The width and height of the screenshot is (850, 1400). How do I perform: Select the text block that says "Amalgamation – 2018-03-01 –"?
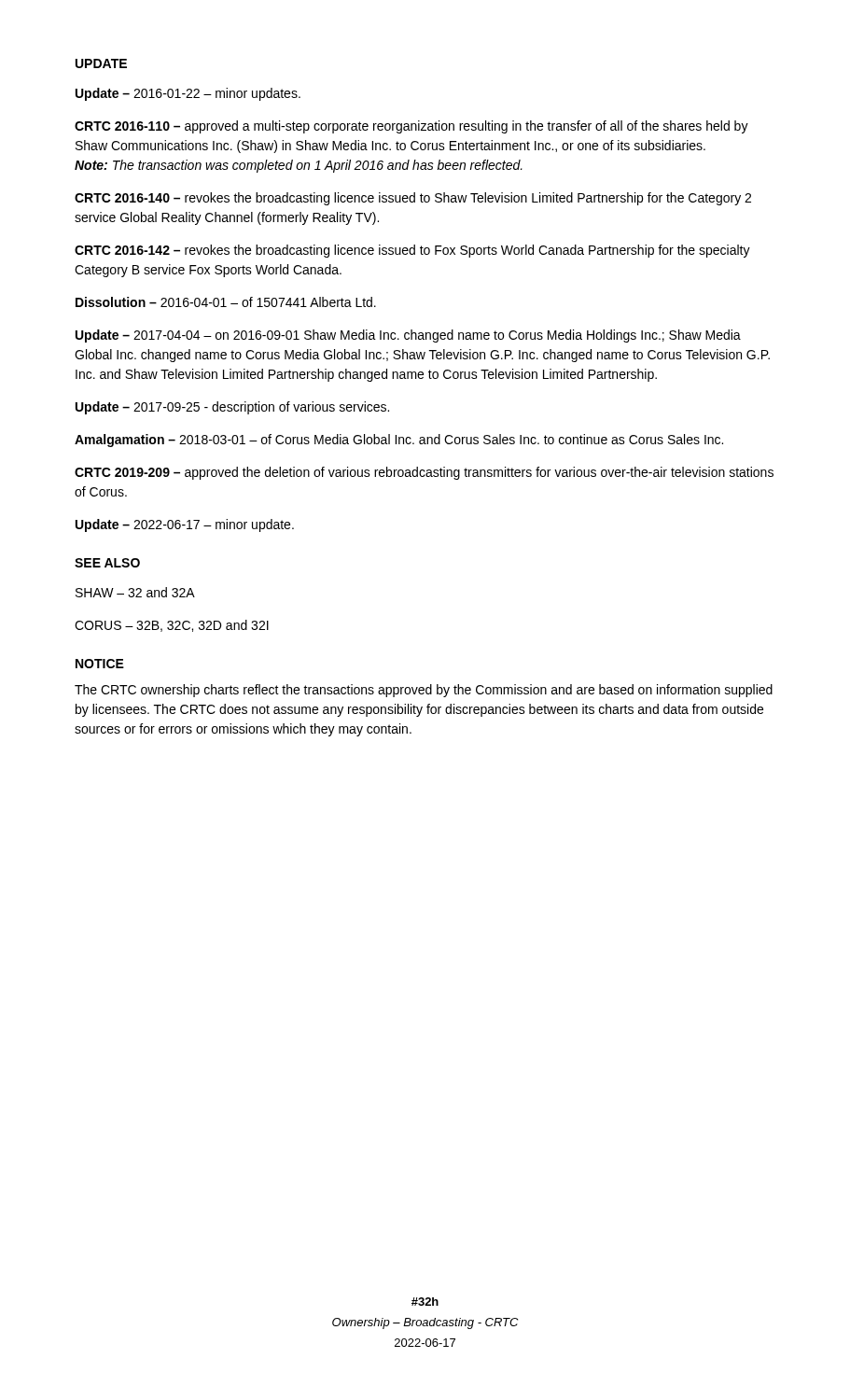click(x=400, y=440)
